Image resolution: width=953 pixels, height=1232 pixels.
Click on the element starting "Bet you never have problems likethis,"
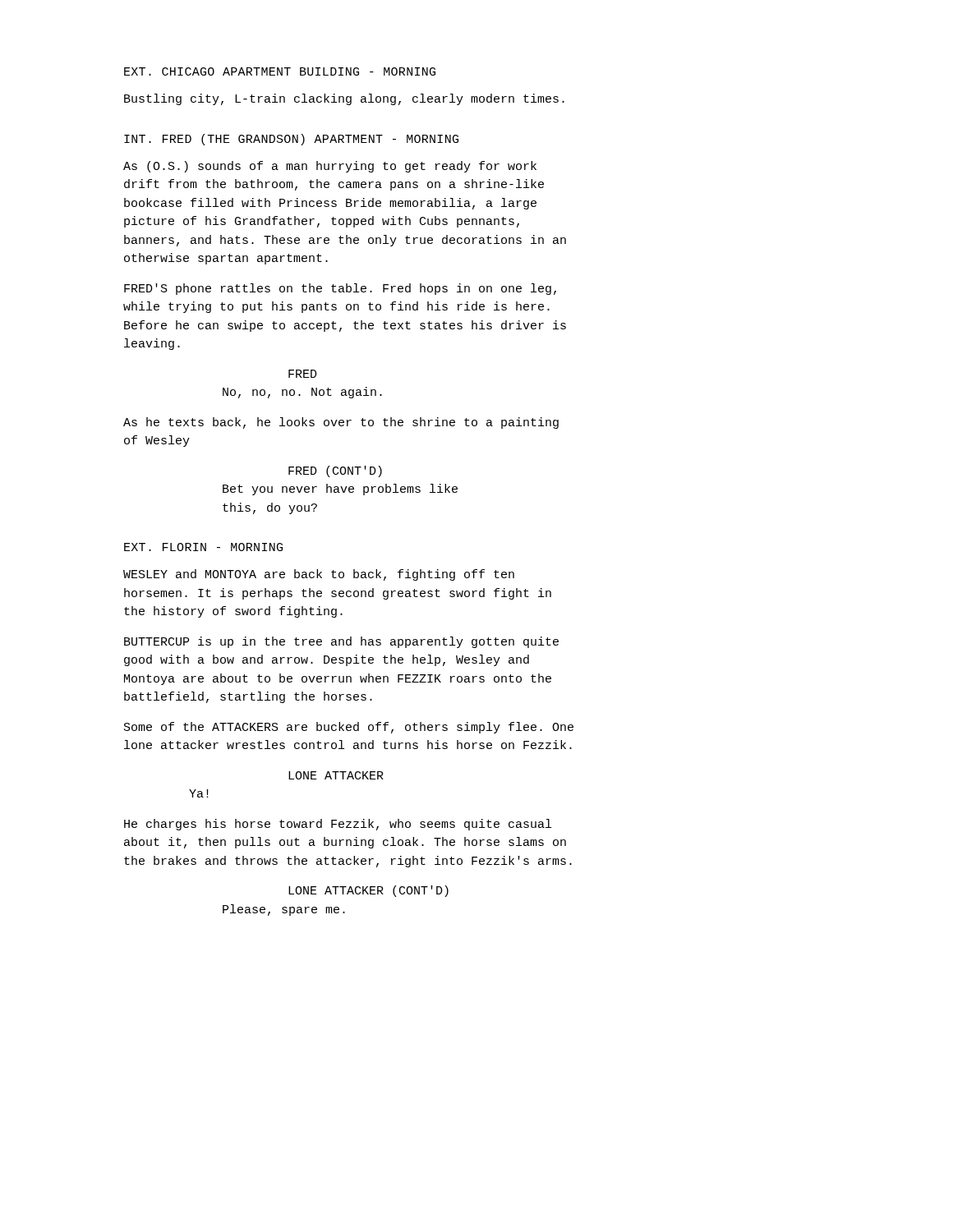point(340,499)
